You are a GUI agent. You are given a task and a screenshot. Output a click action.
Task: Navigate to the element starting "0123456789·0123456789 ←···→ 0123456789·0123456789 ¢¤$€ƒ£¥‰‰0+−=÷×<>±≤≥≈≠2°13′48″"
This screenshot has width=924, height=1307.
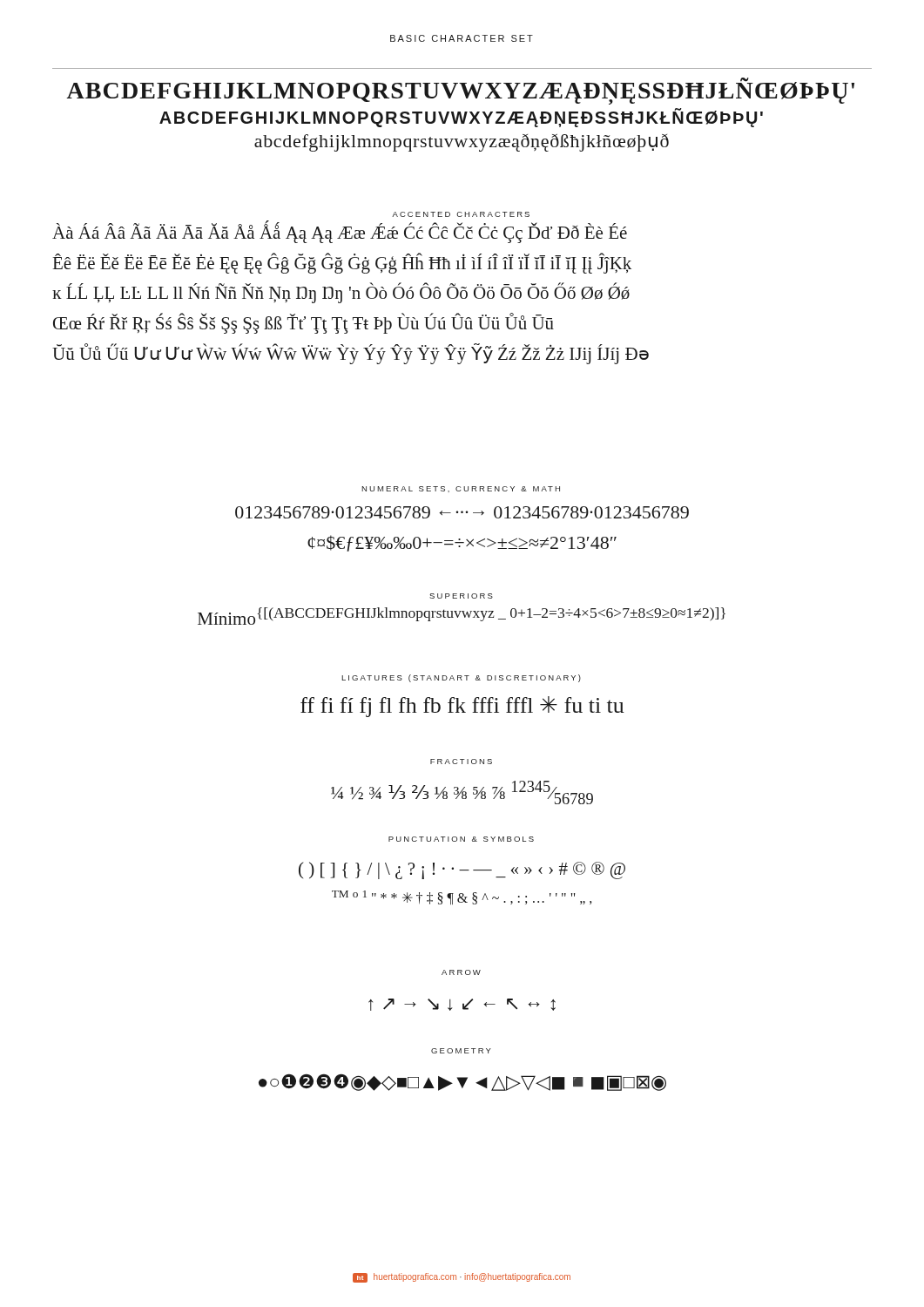[462, 527]
